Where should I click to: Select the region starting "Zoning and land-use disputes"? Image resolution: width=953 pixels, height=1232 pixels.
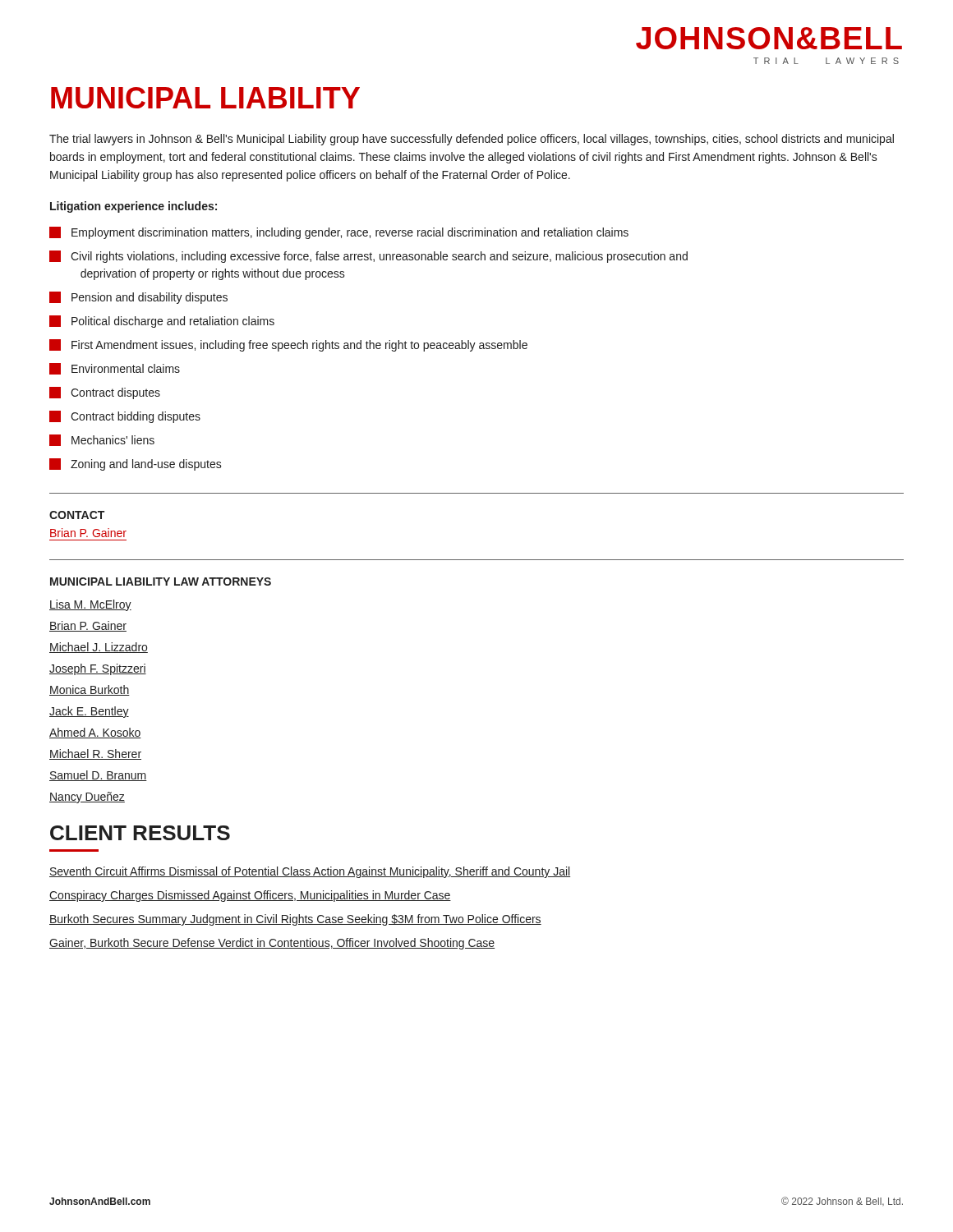click(x=136, y=464)
